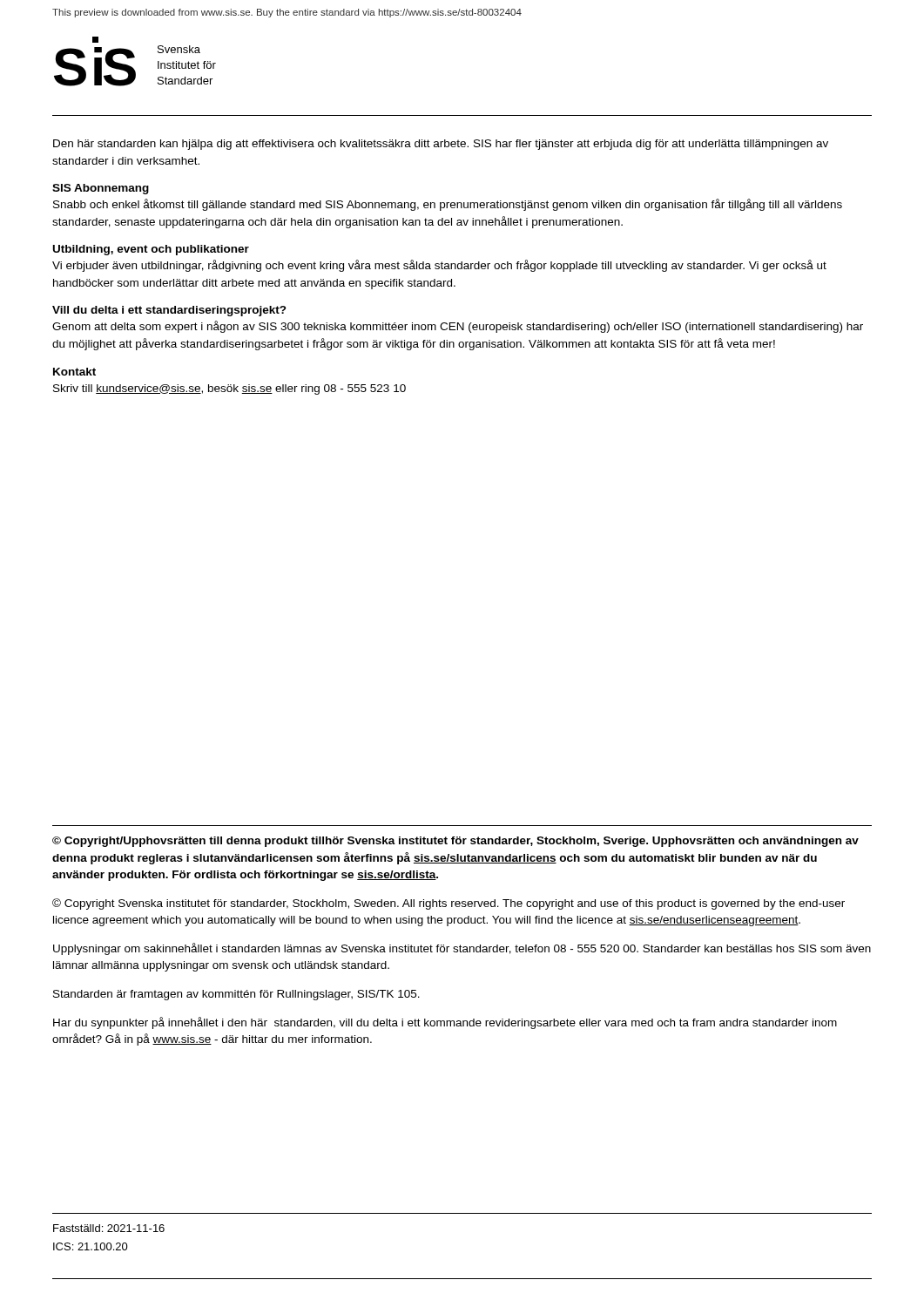Find the section header with the text "Vill du delta"
The width and height of the screenshot is (924, 1307).
(169, 310)
